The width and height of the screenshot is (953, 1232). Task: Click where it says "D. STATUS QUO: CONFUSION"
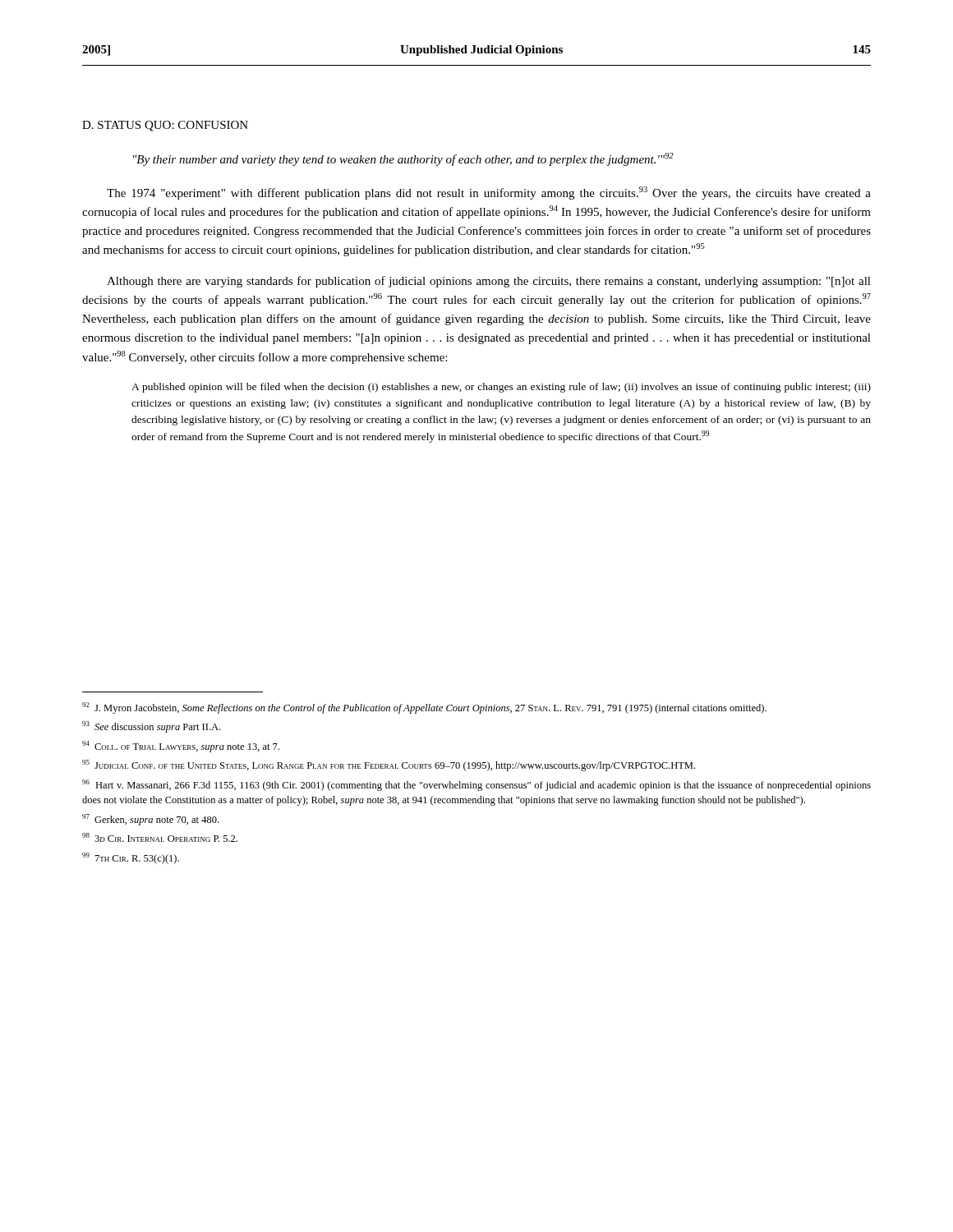pyautogui.click(x=165, y=125)
